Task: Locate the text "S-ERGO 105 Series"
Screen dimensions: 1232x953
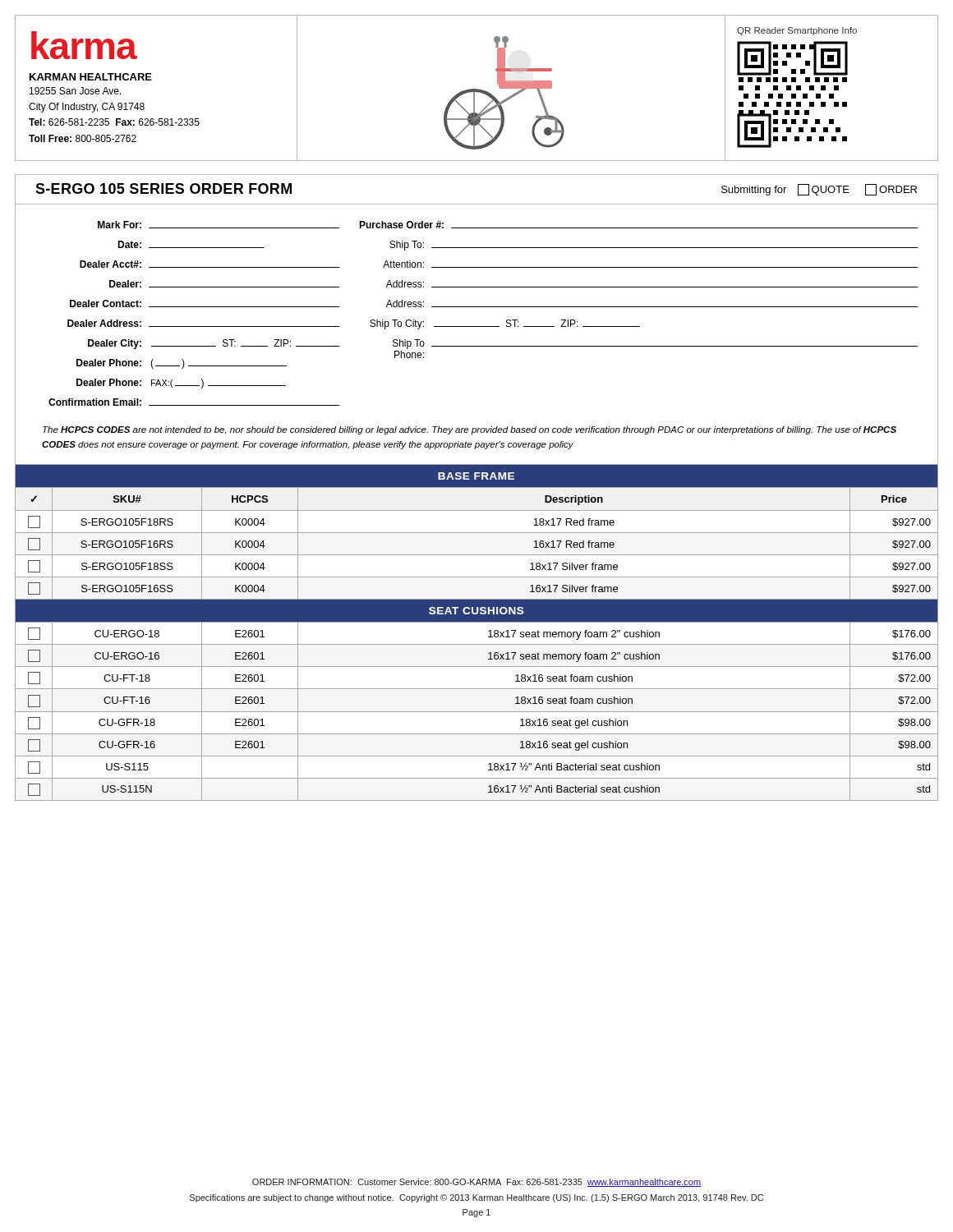Action: pos(87,468)
